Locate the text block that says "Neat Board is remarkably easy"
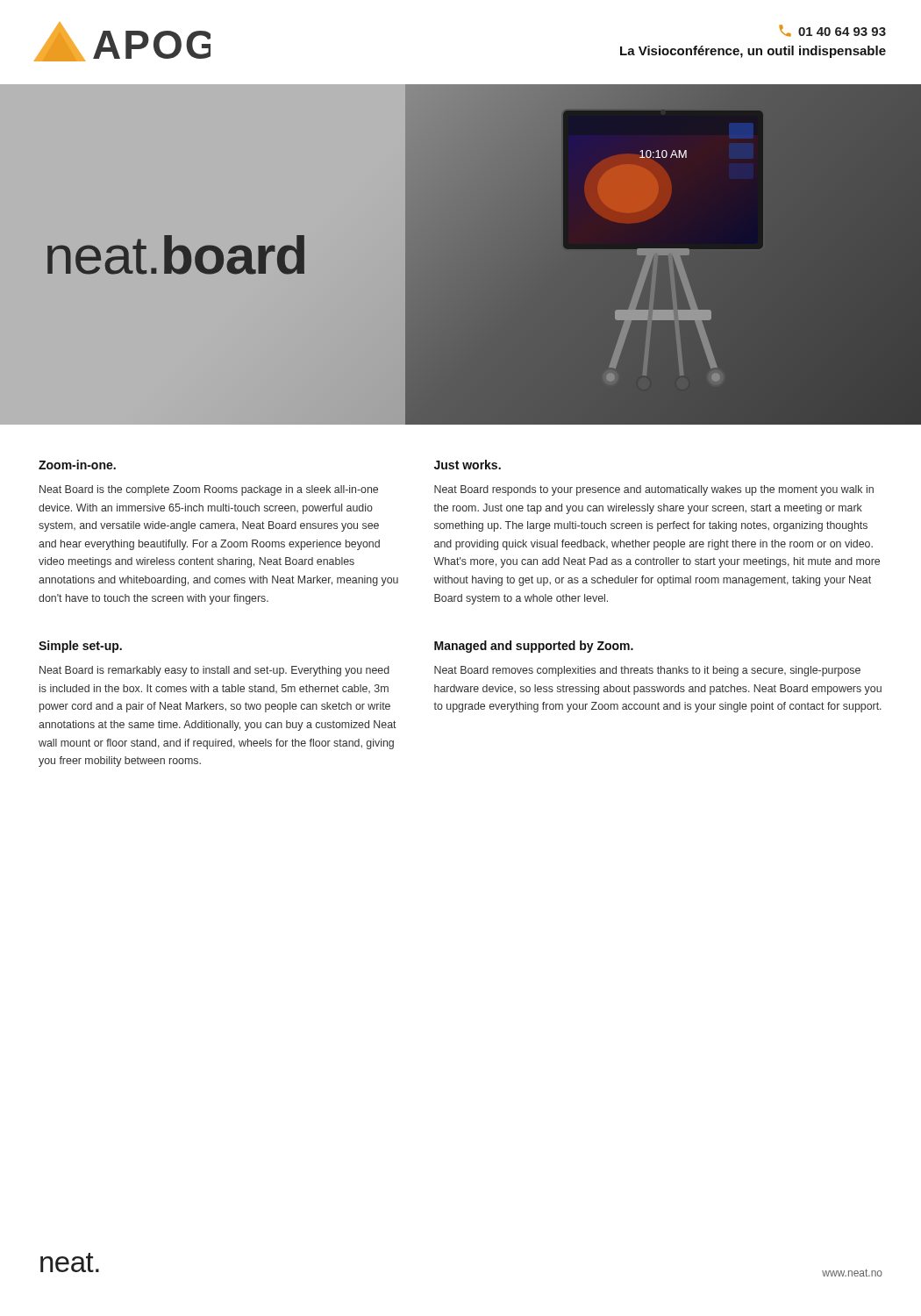 217,716
